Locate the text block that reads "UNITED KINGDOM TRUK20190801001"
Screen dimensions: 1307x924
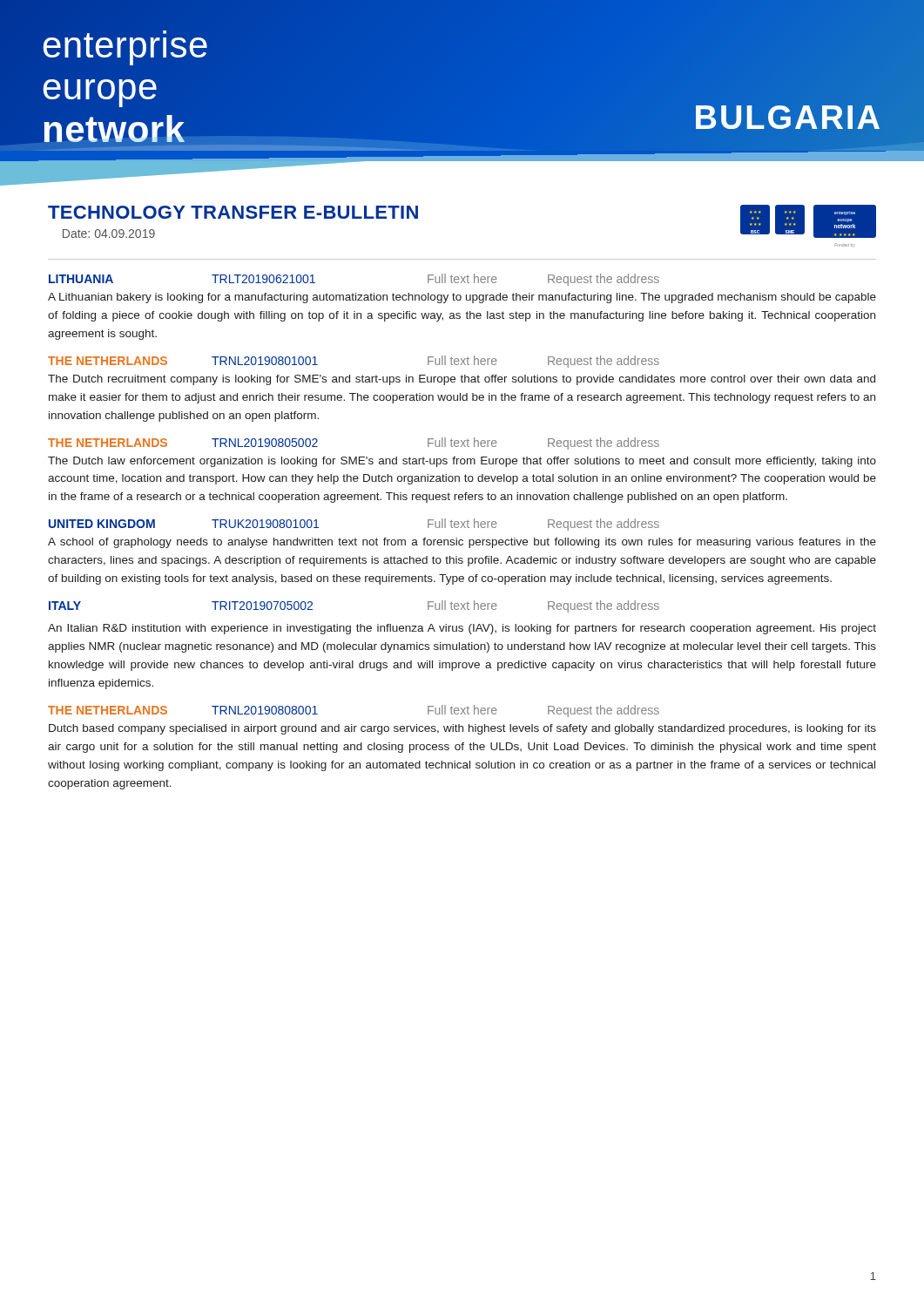click(x=462, y=553)
